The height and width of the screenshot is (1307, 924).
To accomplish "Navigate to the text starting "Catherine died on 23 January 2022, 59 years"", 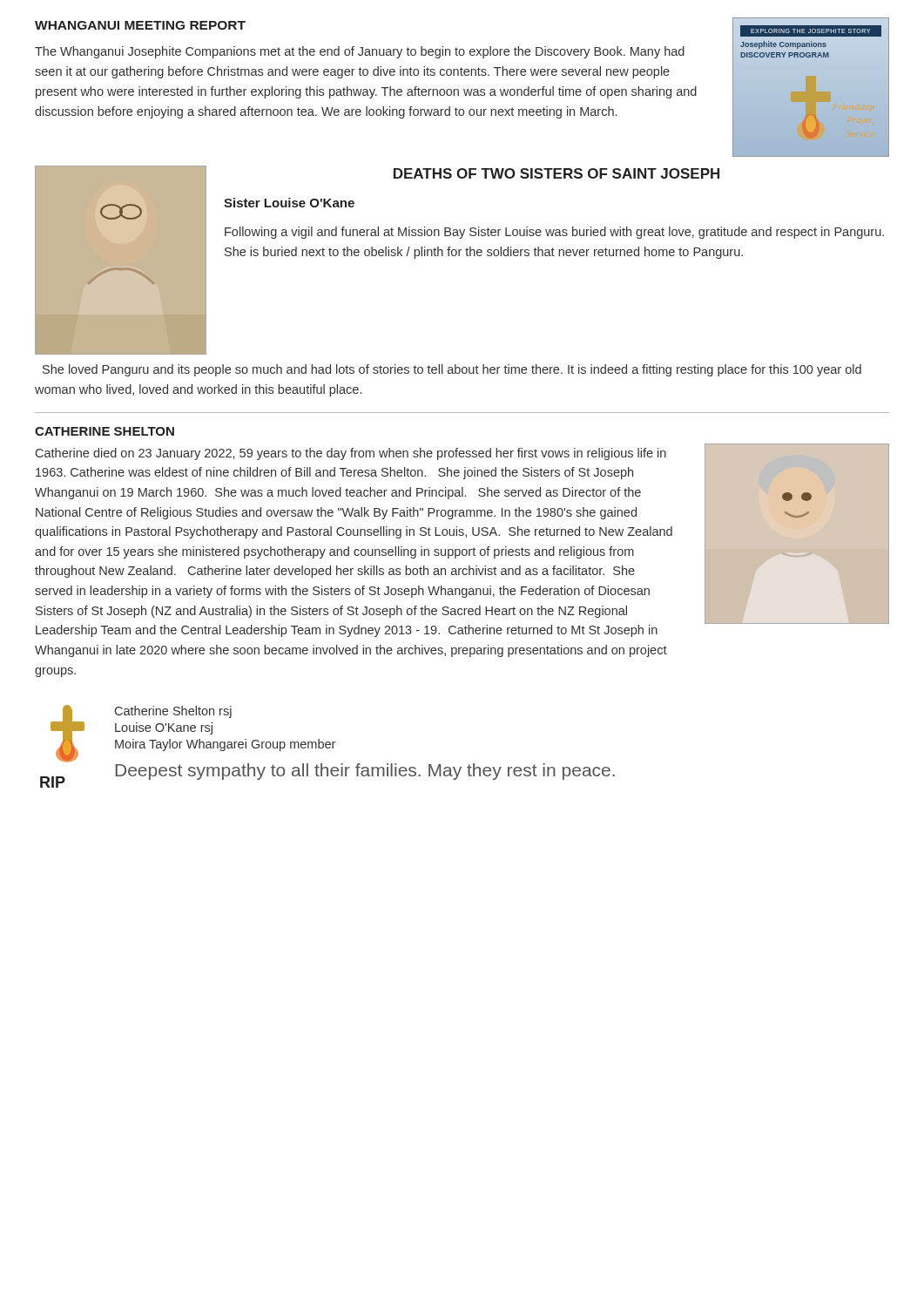I will pyautogui.click(x=354, y=562).
